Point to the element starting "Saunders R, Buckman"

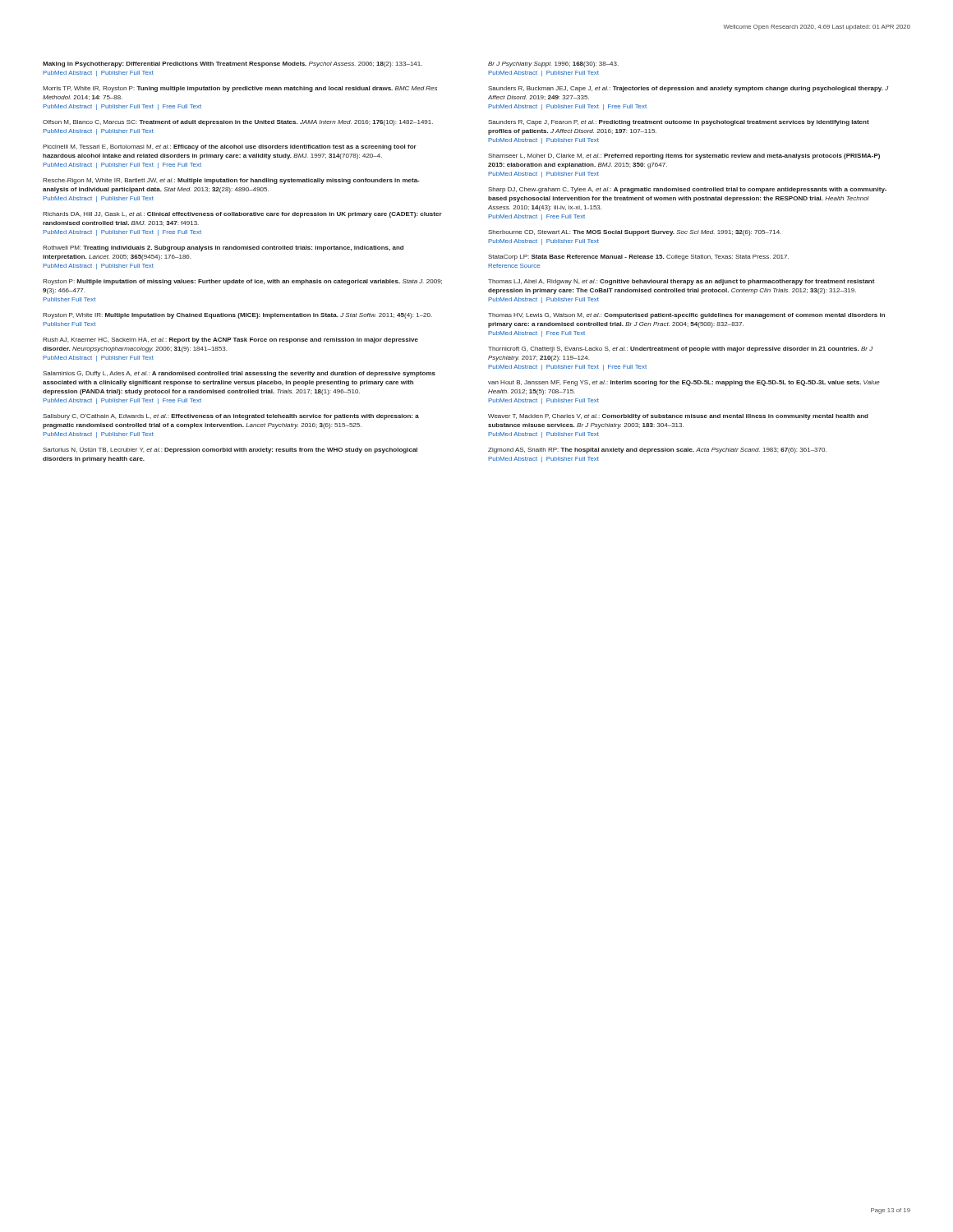(x=688, y=97)
